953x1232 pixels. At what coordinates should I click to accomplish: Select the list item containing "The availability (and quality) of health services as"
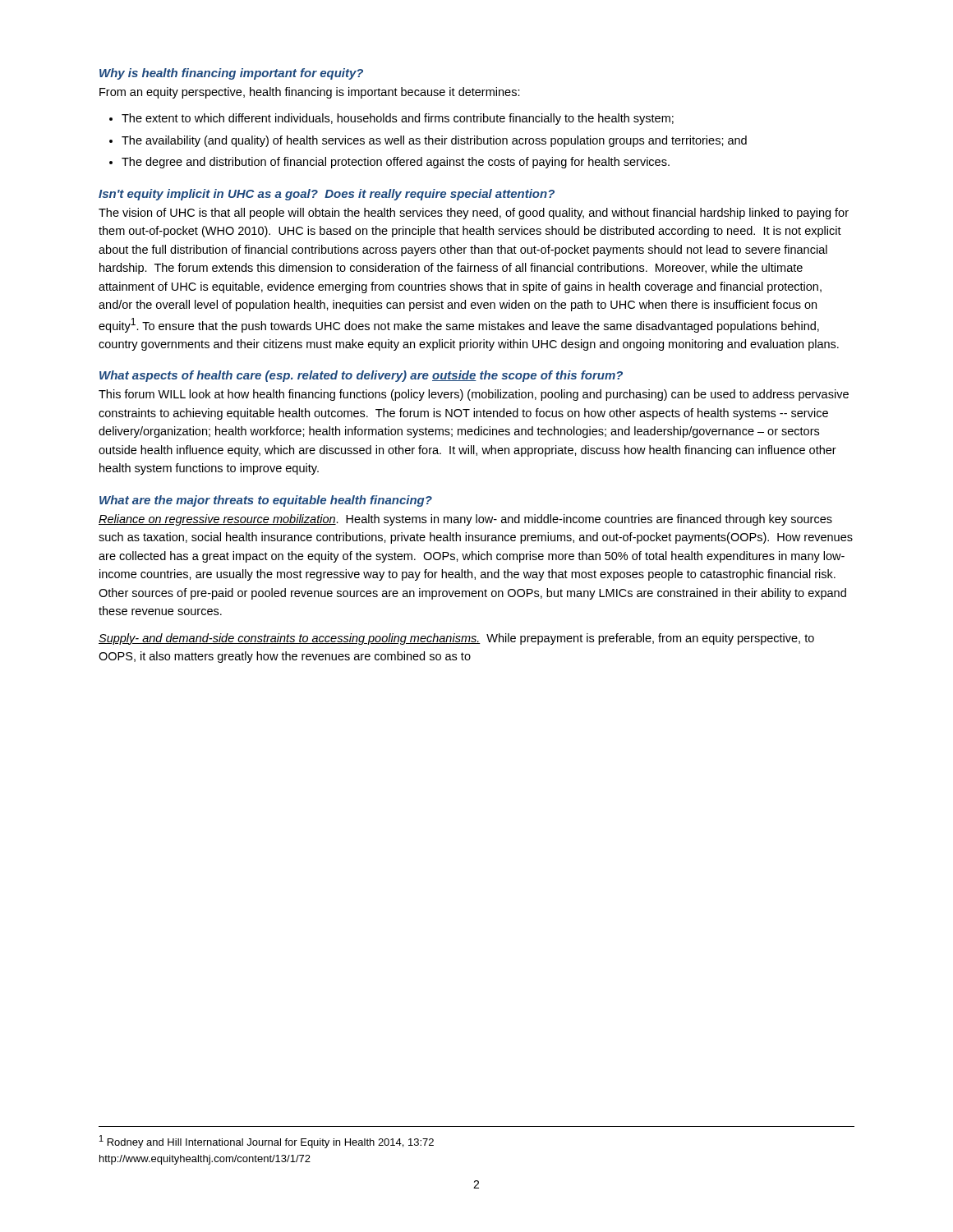tap(434, 140)
